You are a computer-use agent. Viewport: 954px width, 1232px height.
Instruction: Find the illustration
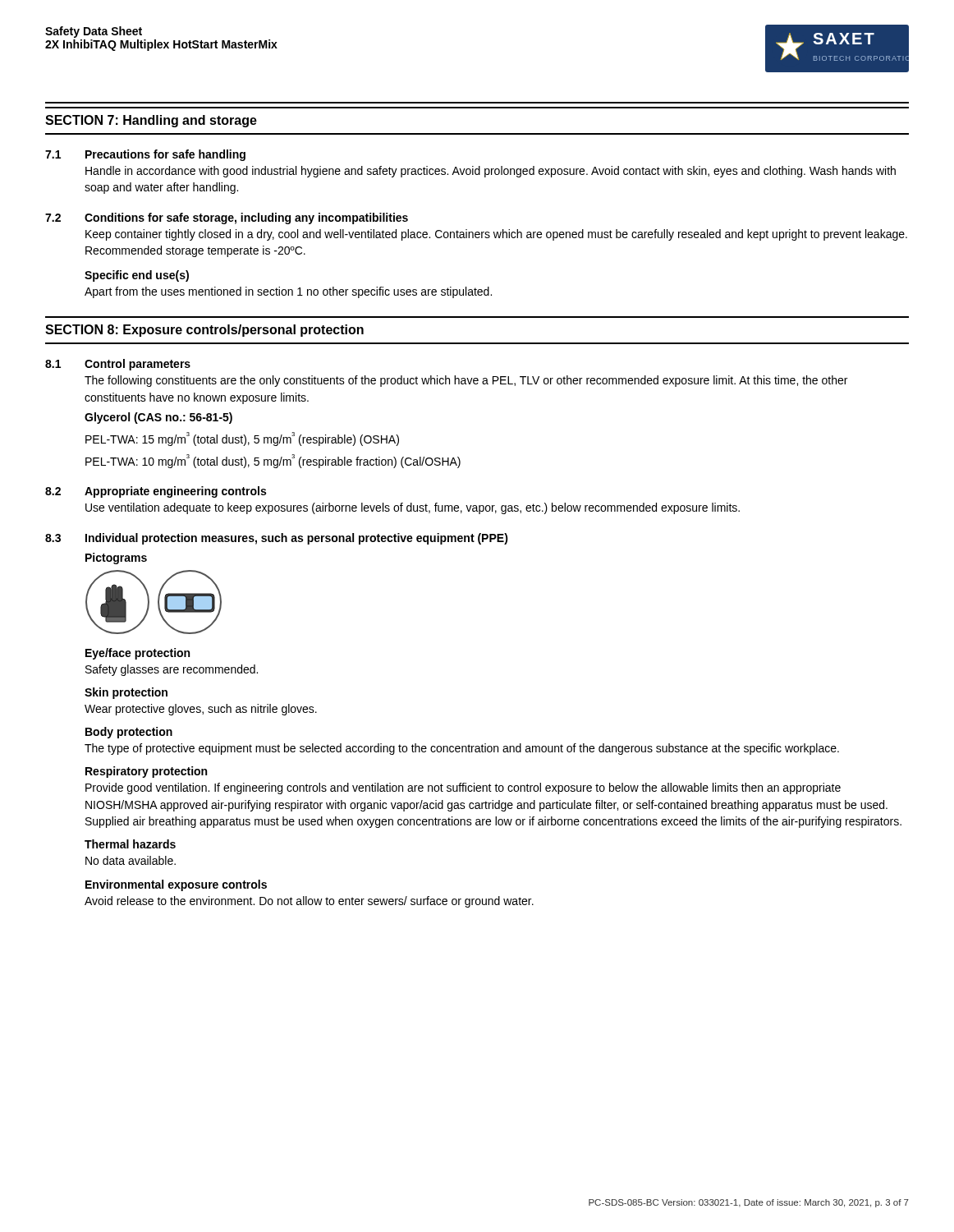(497, 602)
